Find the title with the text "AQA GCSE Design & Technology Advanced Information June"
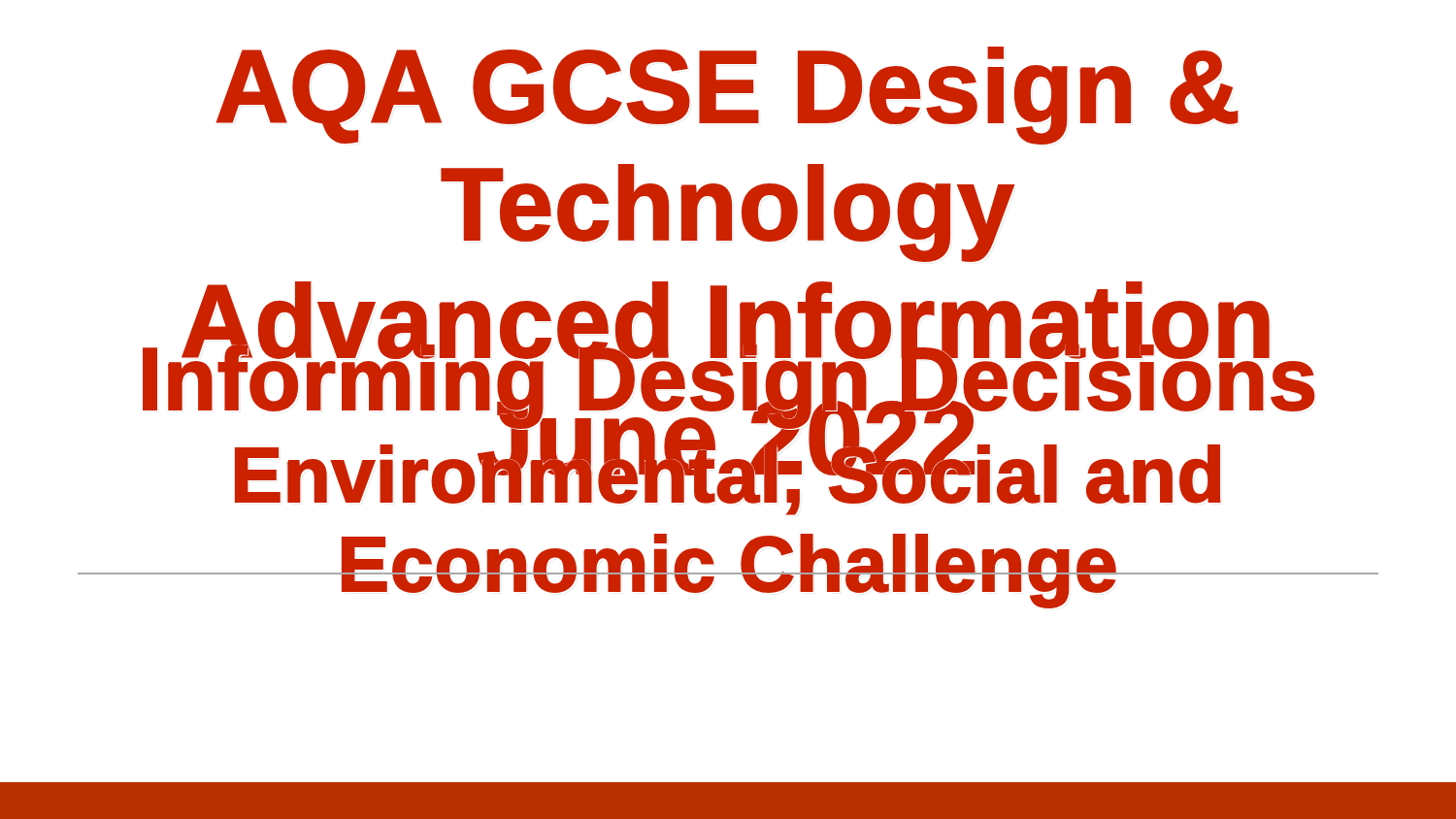Screen dimensions: 819x1456 728,263
